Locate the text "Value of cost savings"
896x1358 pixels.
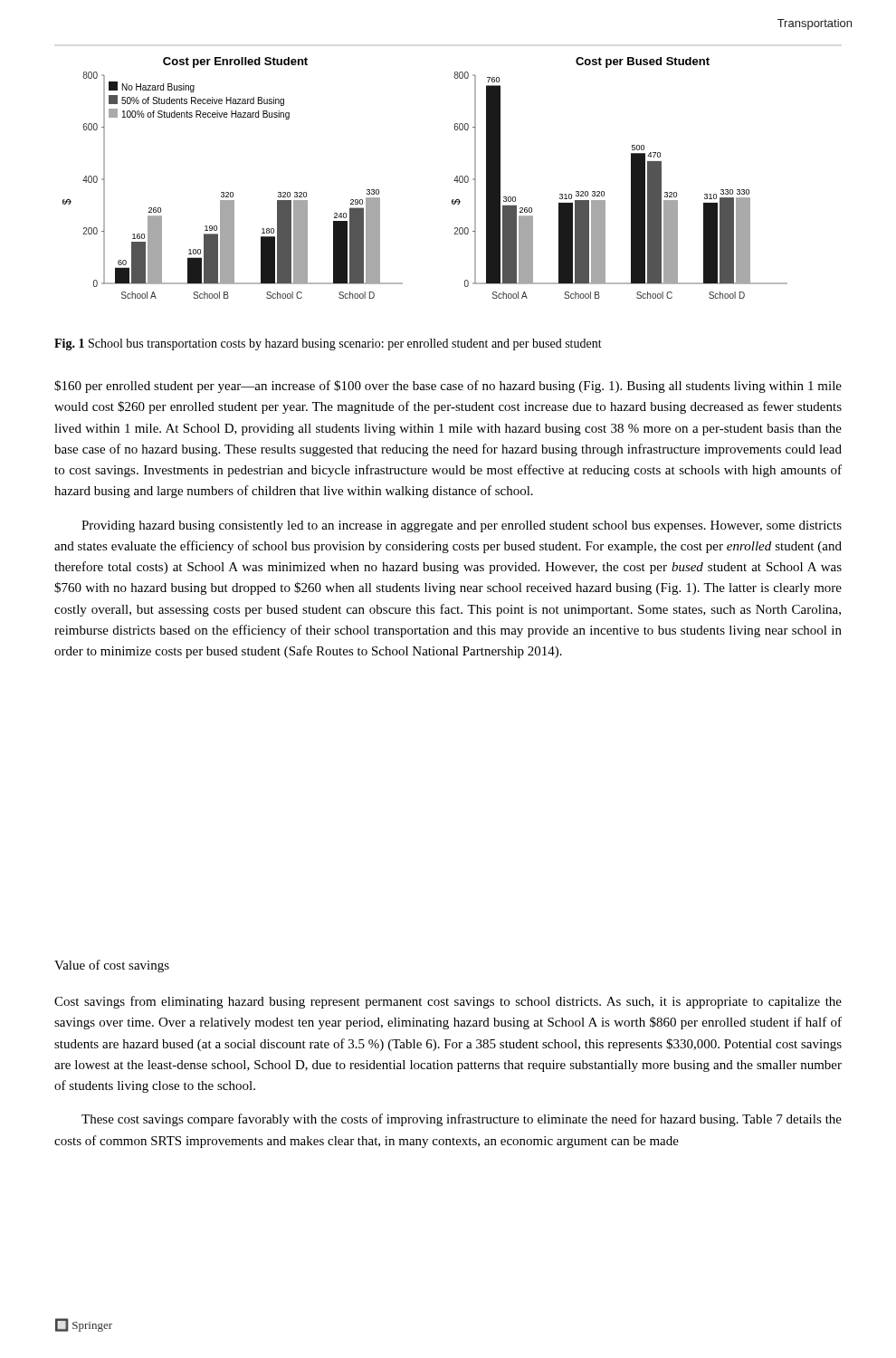pos(112,965)
